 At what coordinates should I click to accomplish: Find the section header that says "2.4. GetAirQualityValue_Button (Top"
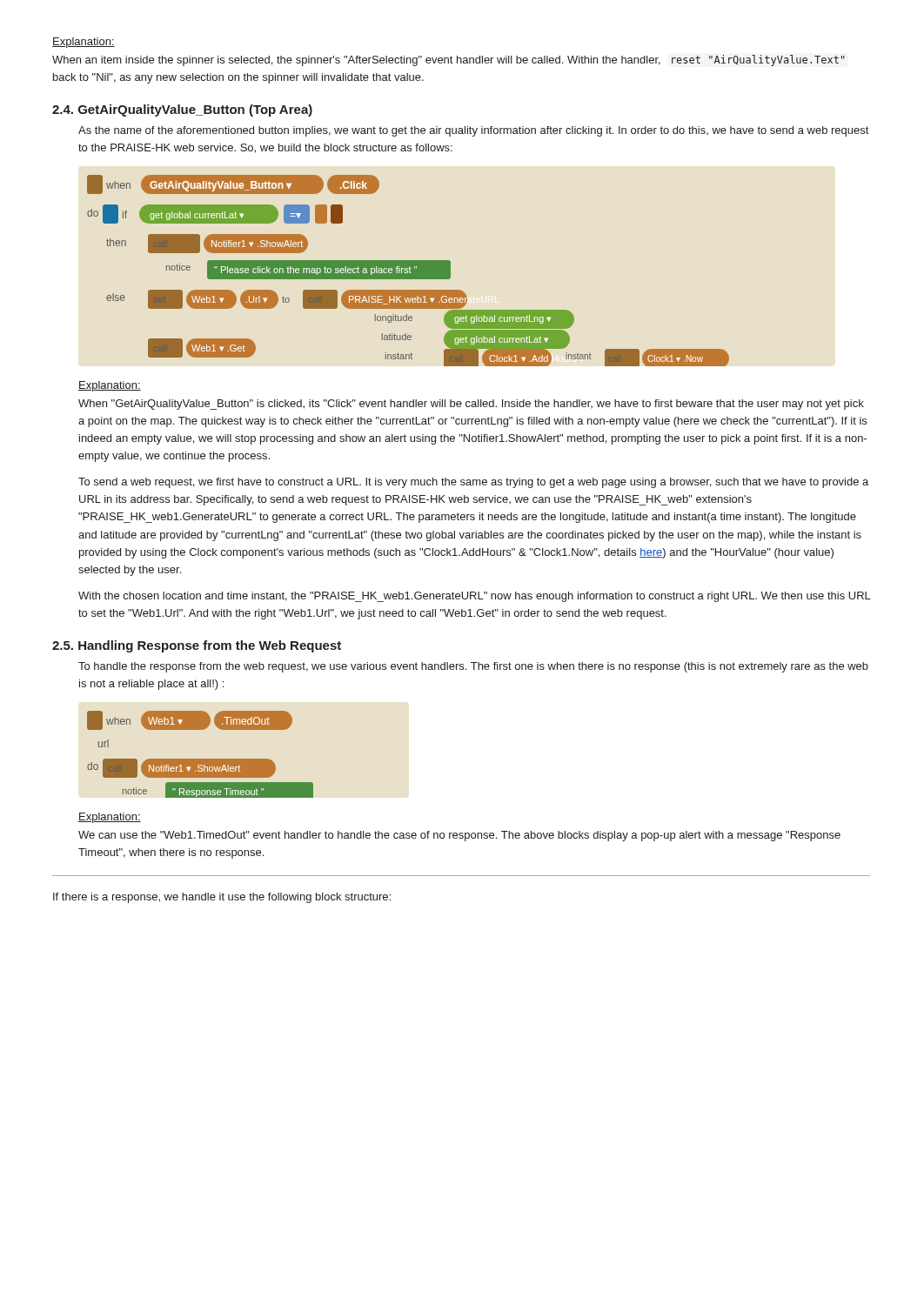click(x=182, y=109)
